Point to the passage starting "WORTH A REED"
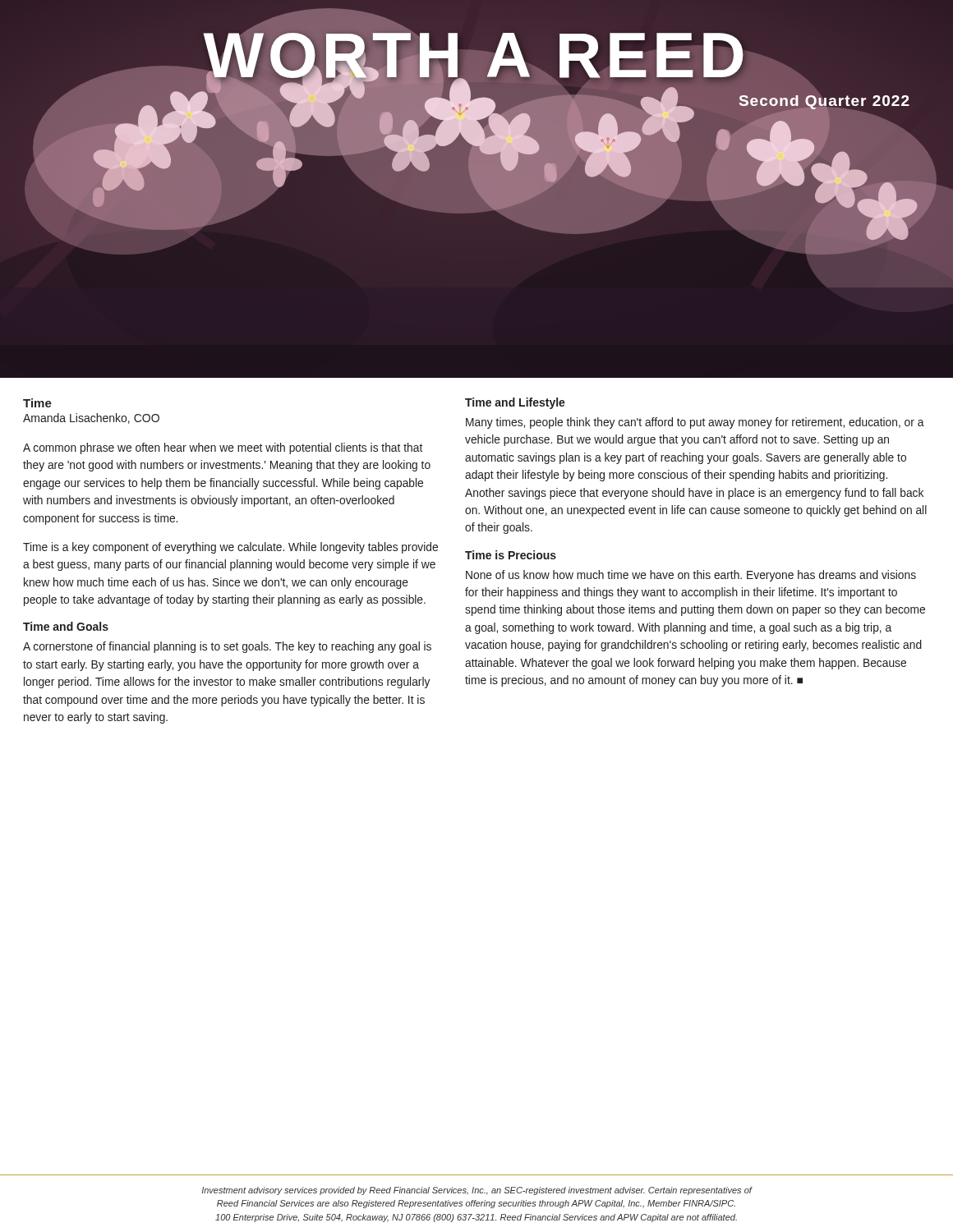Image resolution: width=953 pixels, height=1232 pixels. [476, 55]
